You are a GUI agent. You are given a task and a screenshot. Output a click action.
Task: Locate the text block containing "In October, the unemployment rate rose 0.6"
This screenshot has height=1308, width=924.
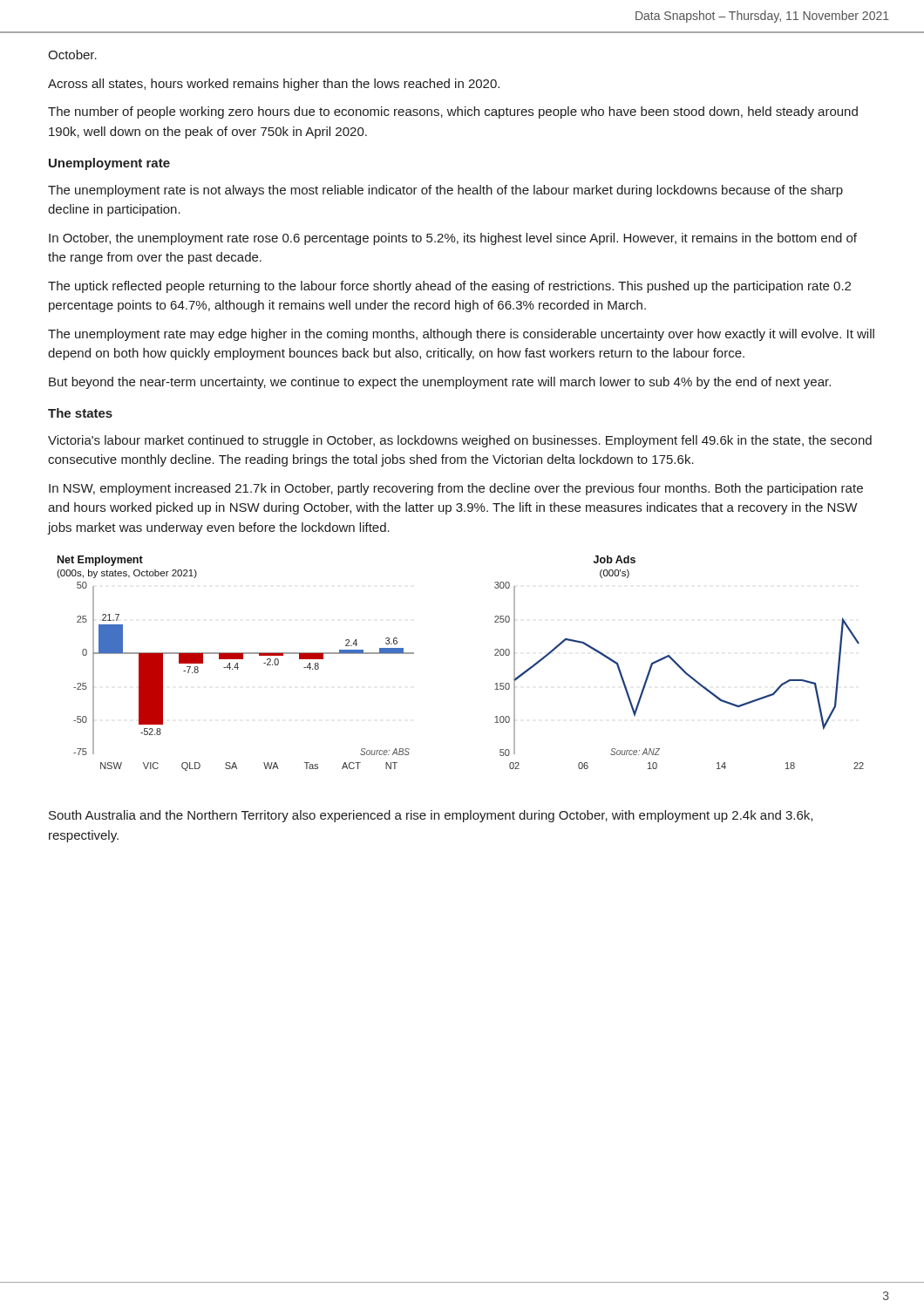pyautogui.click(x=452, y=247)
